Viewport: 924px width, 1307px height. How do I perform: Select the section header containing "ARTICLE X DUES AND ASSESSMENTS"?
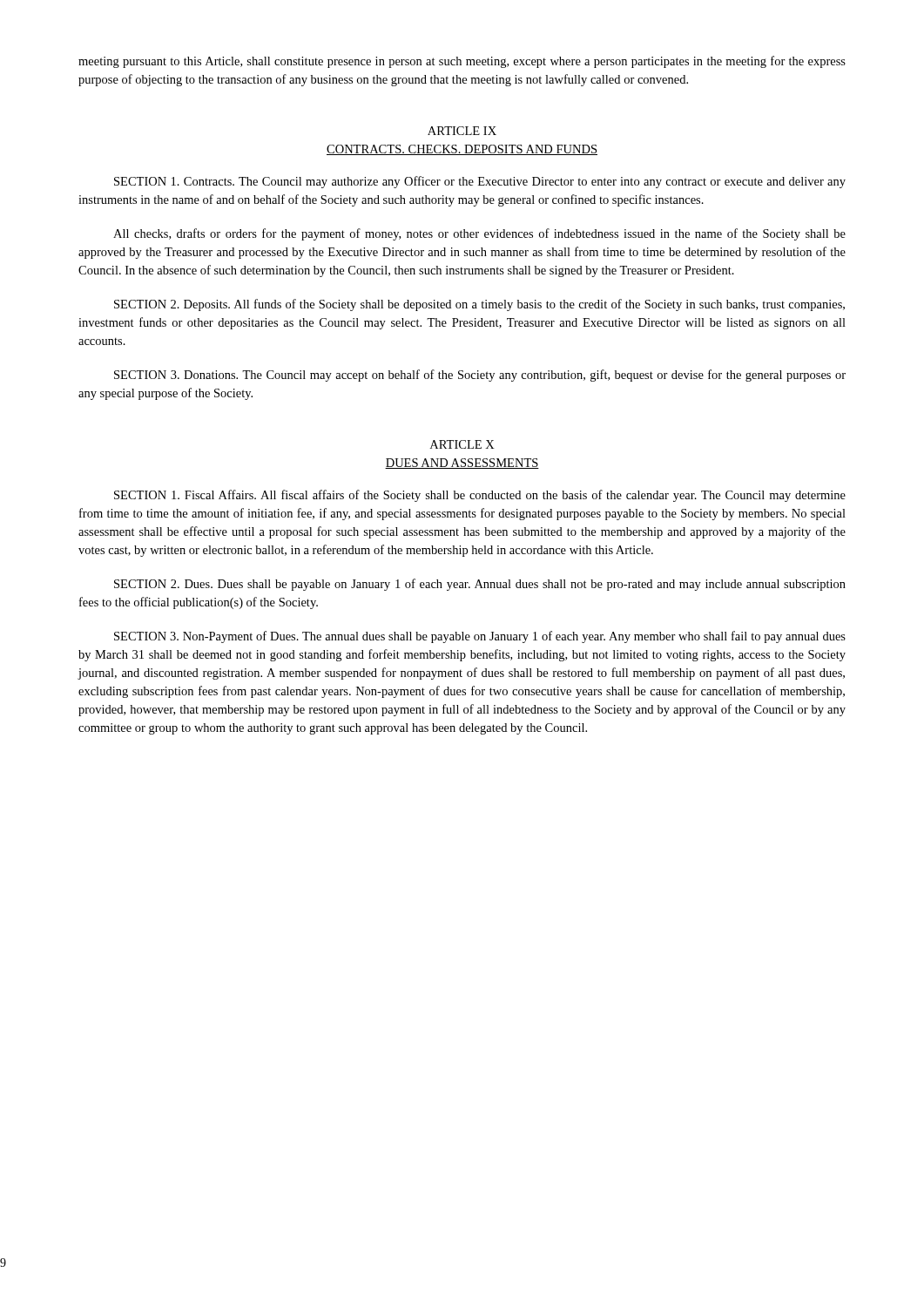(x=462, y=454)
